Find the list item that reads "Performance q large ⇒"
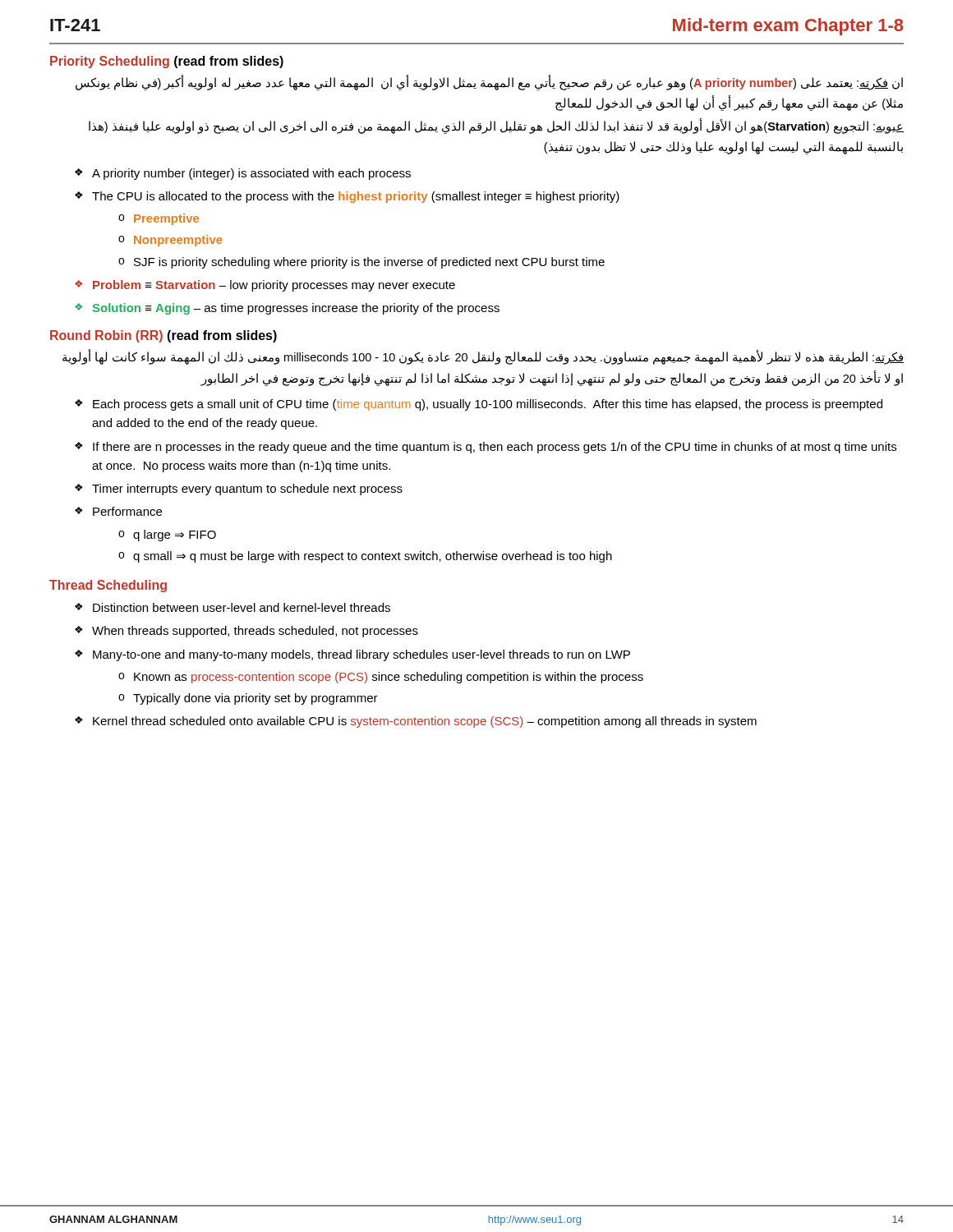The width and height of the screenshot is (953, 1232). tap(127, 511)
